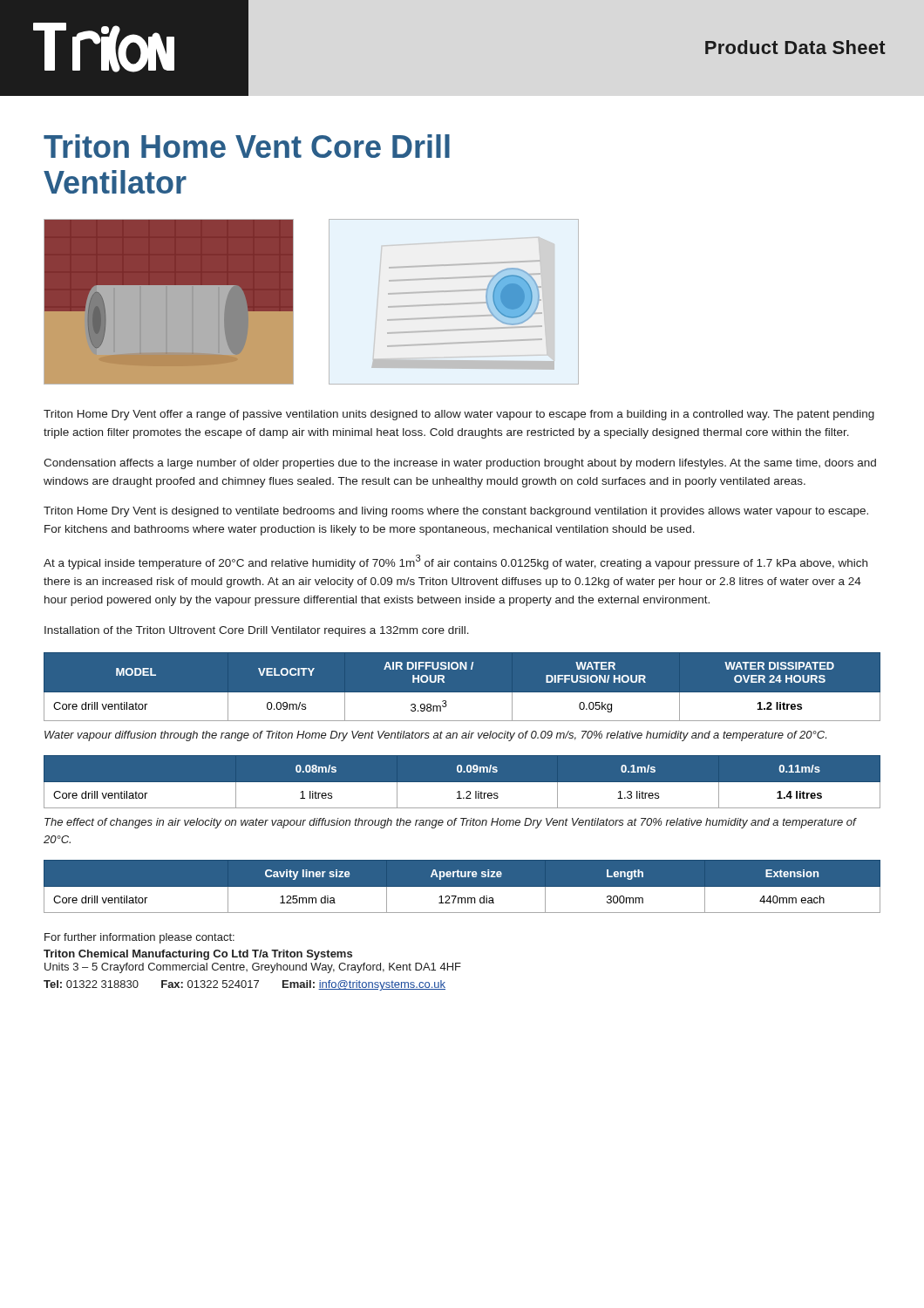Click the passage that begins "Condensation affects a large number of older"
Screen dimensions: 1308x924
[x=460, y=471]
